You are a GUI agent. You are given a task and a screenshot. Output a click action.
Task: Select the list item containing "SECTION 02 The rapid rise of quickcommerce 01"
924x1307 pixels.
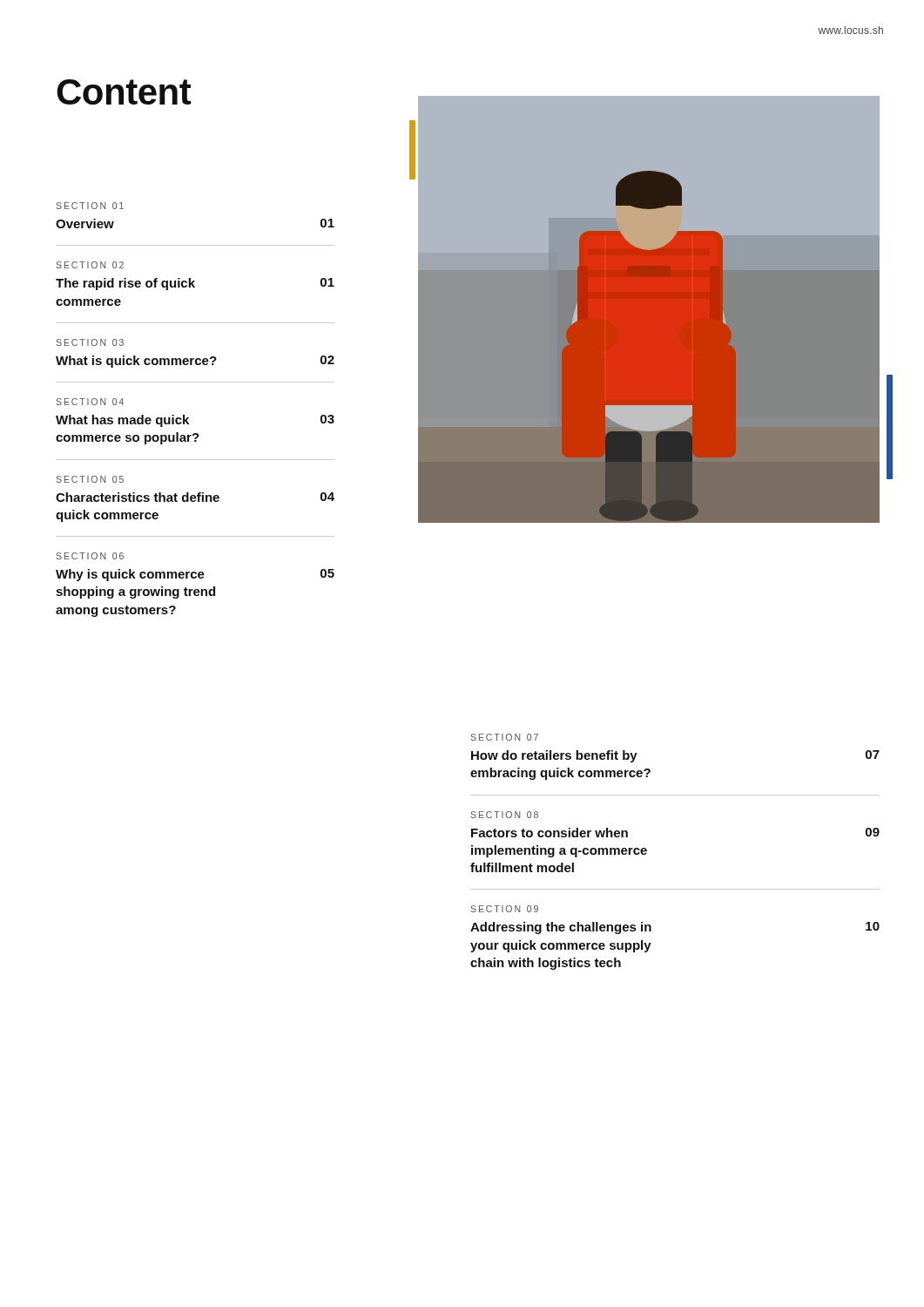click(x=195, y=291)
